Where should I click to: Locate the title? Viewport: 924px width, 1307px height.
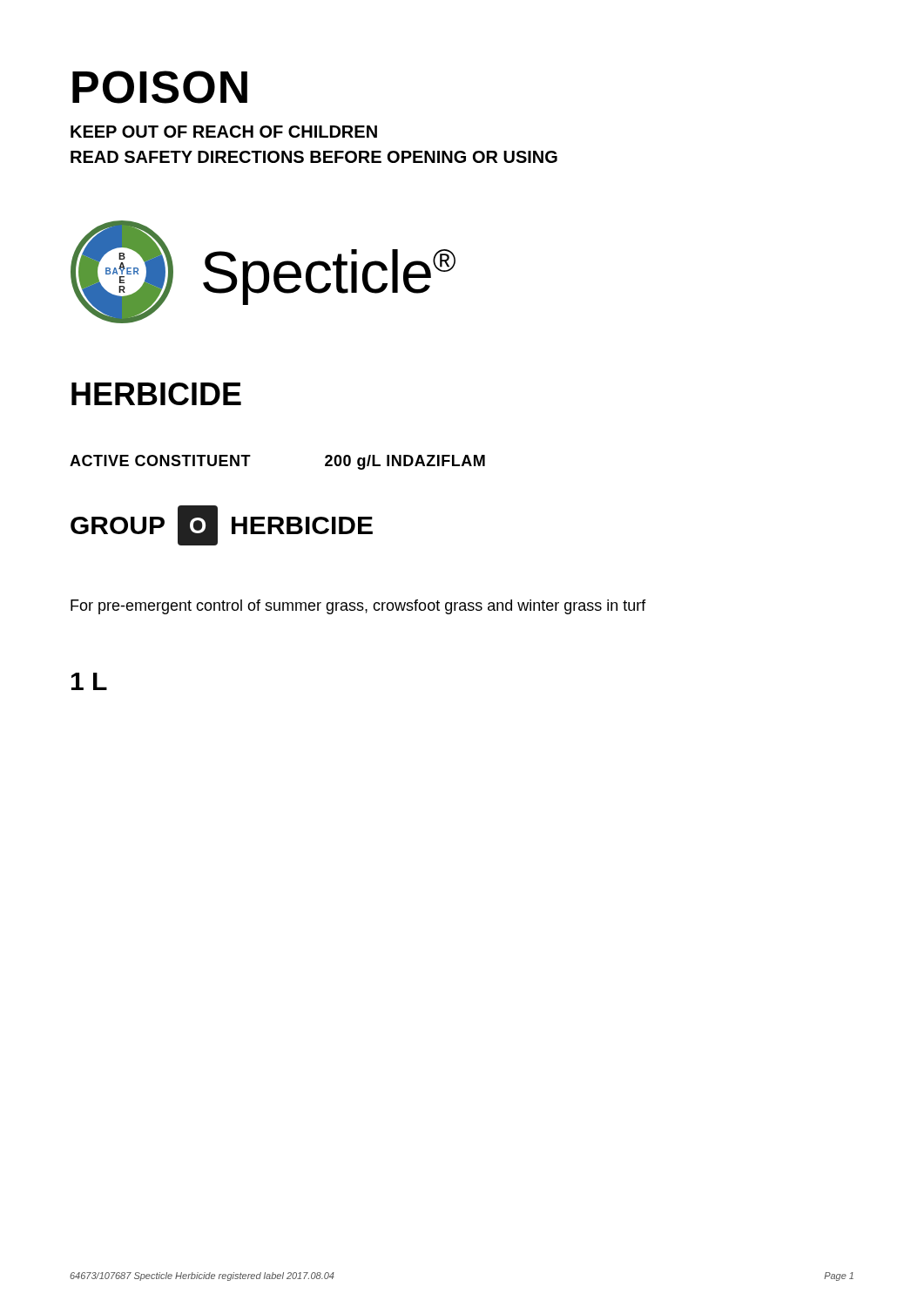(160, 87)
